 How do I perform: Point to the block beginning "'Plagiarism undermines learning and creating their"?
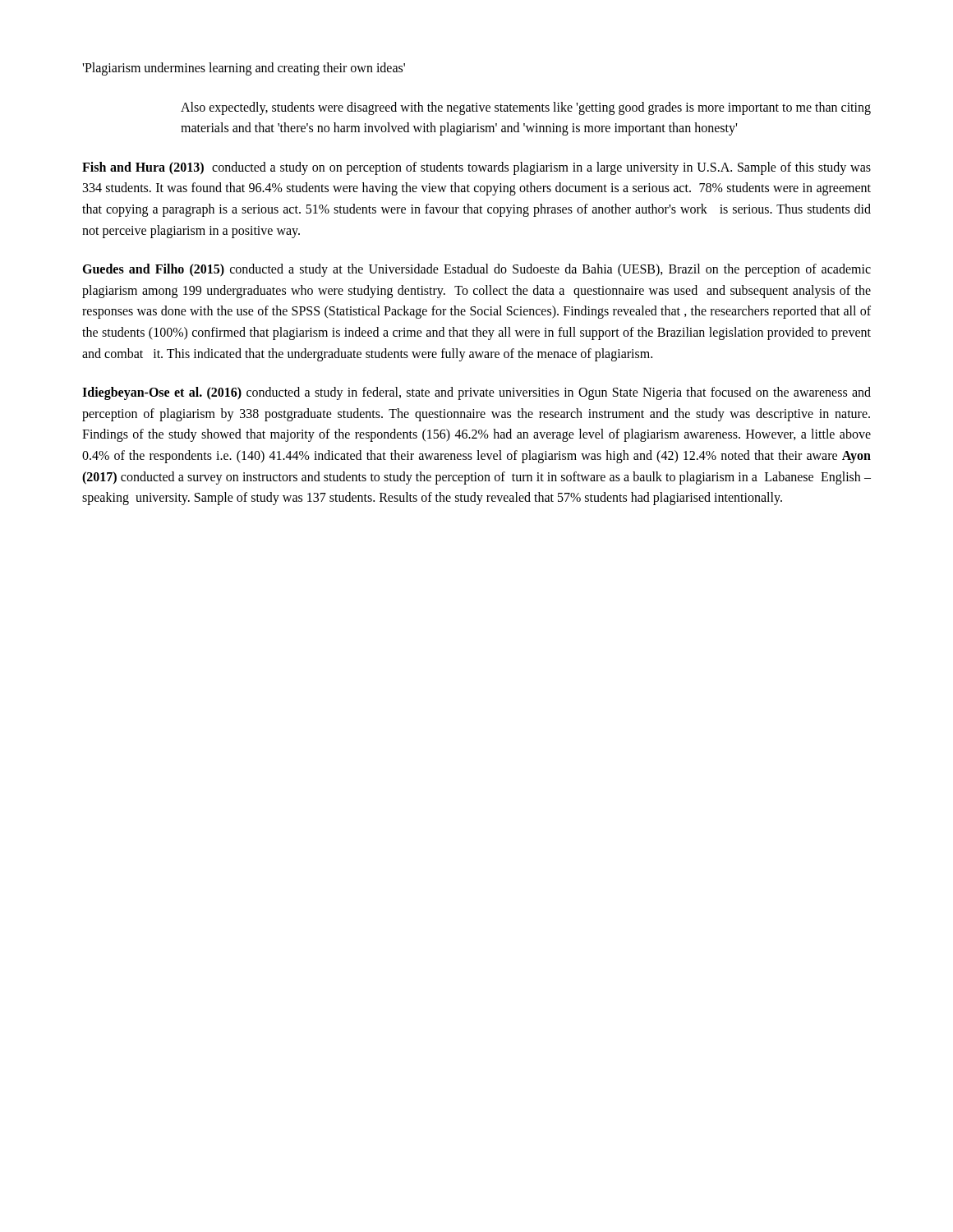(244, 68)
